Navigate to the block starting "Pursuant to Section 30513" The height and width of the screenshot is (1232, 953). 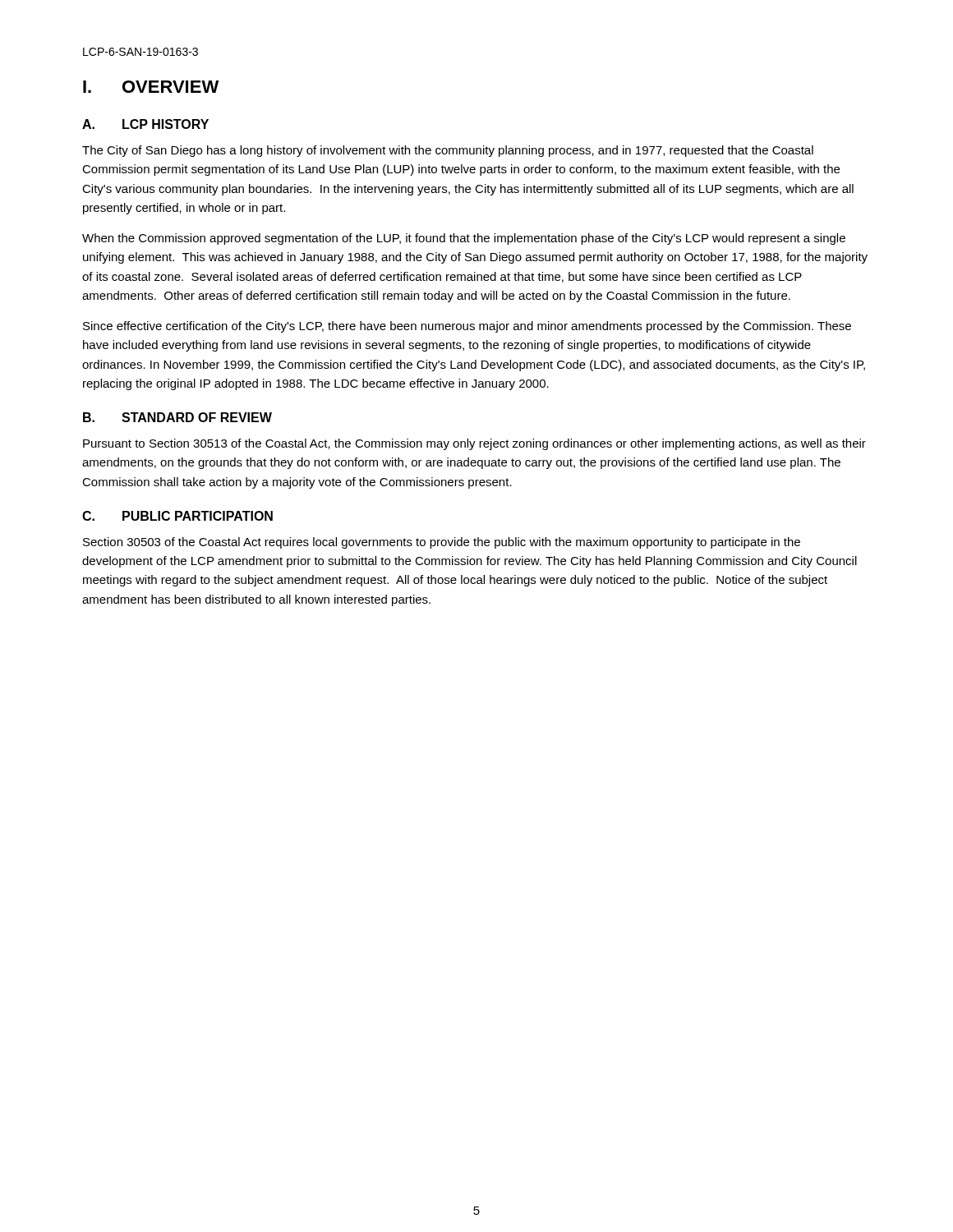click(474, 462)
